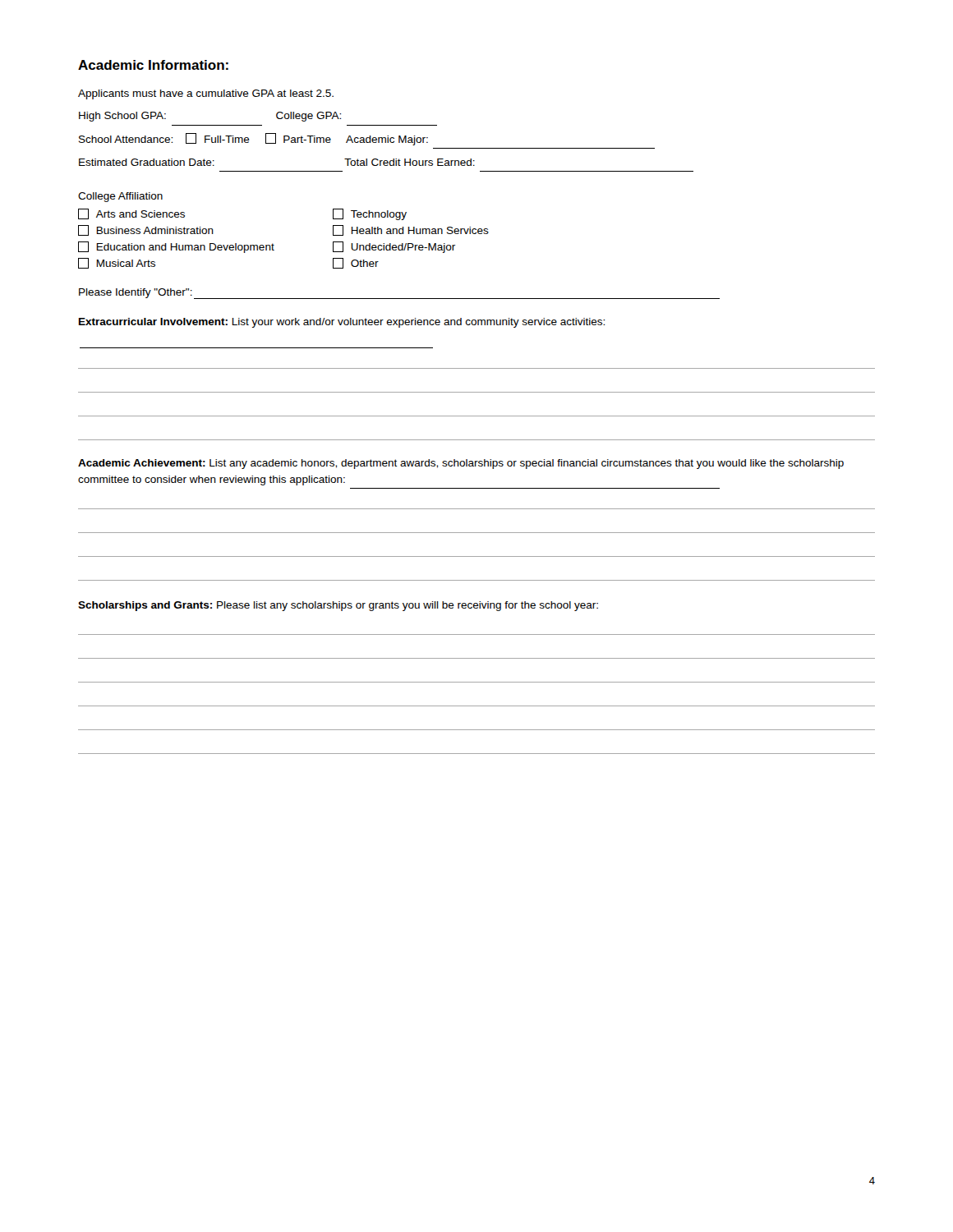Click on the text with the text "High School GPA: College GPA:"
The width and height of the screenshot is (953, 1232).
[x=258, y=117]
